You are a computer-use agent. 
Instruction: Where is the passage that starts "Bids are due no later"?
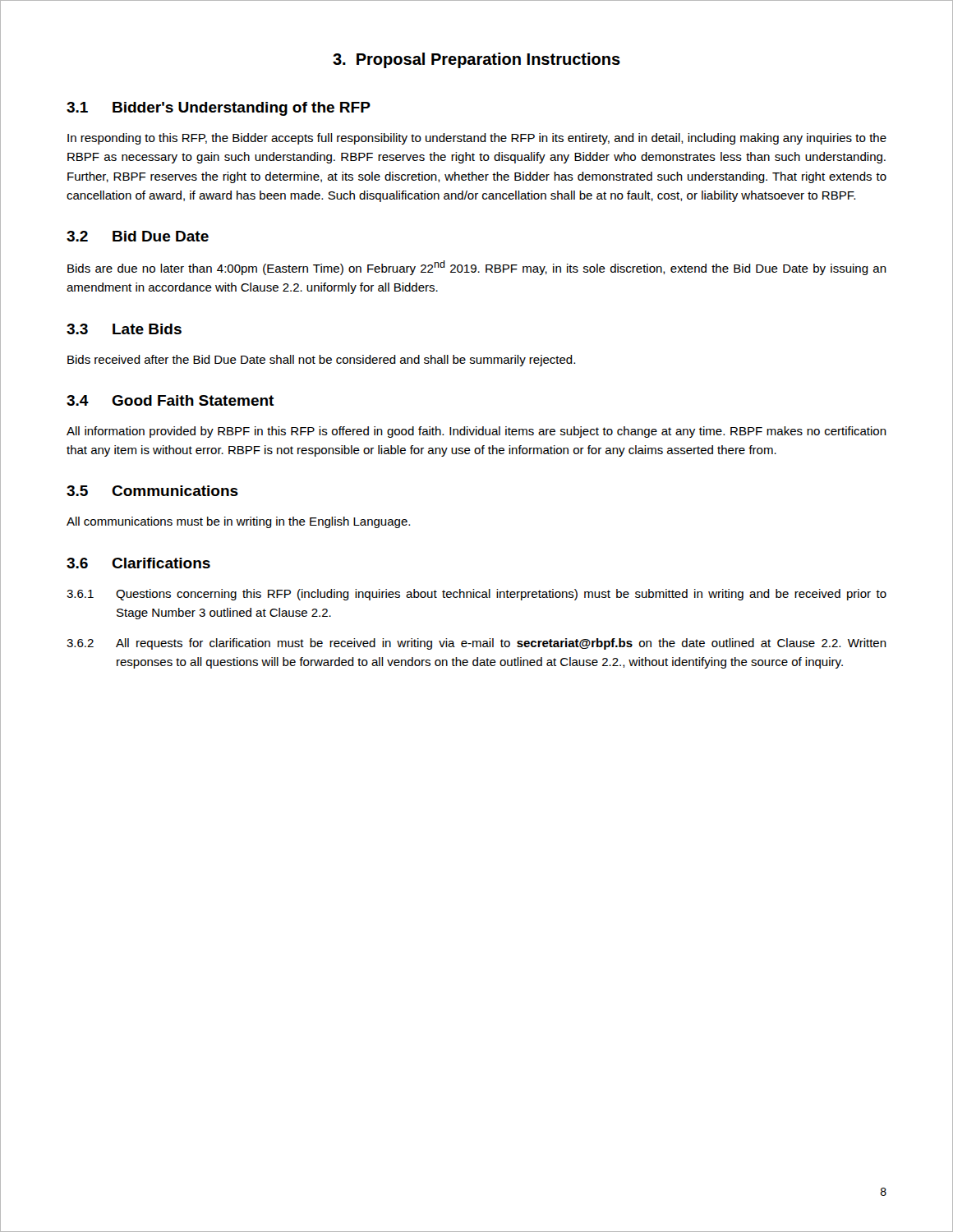(476, 276)
